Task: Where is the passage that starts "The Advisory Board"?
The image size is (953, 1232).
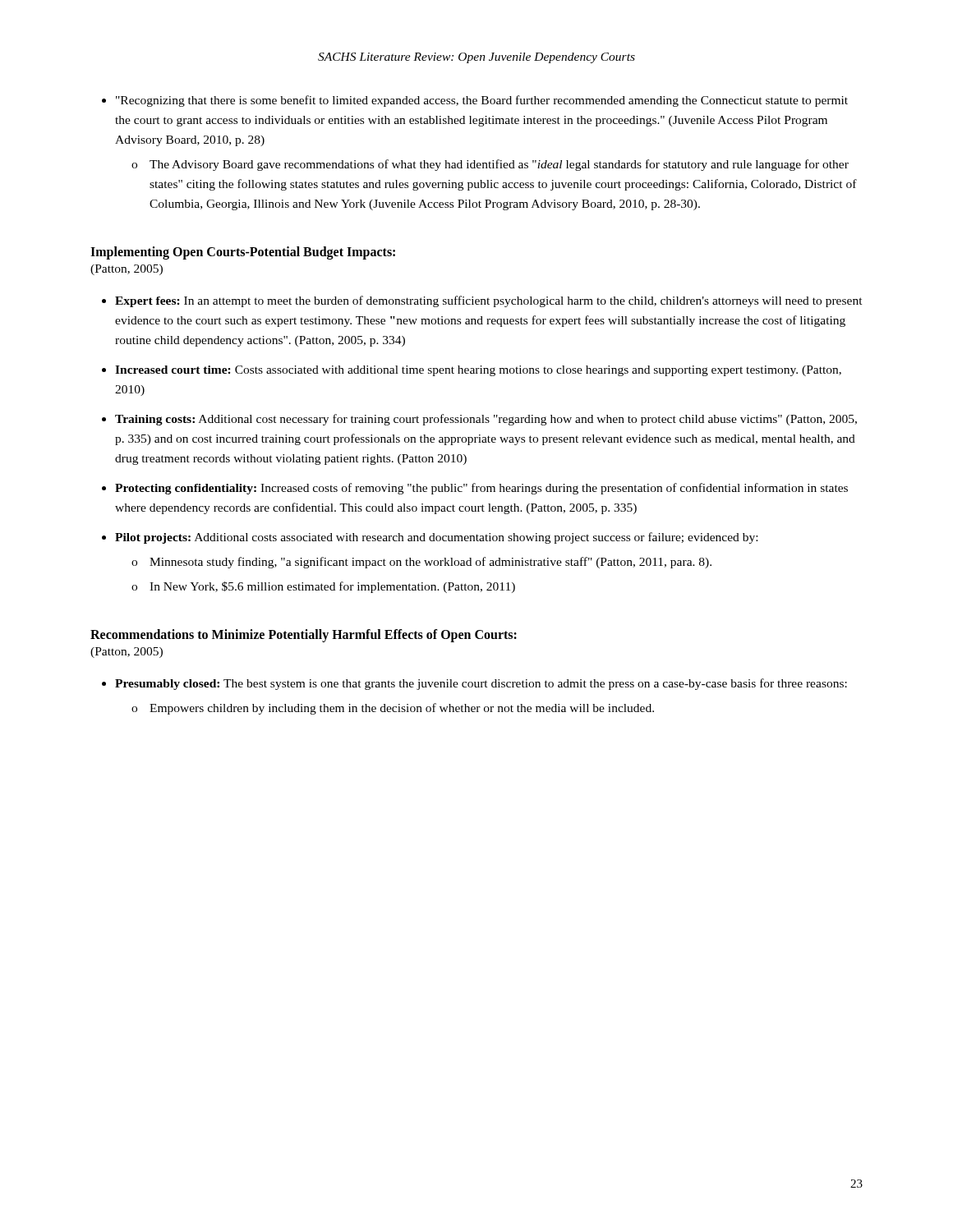Action: click(503, 184)
